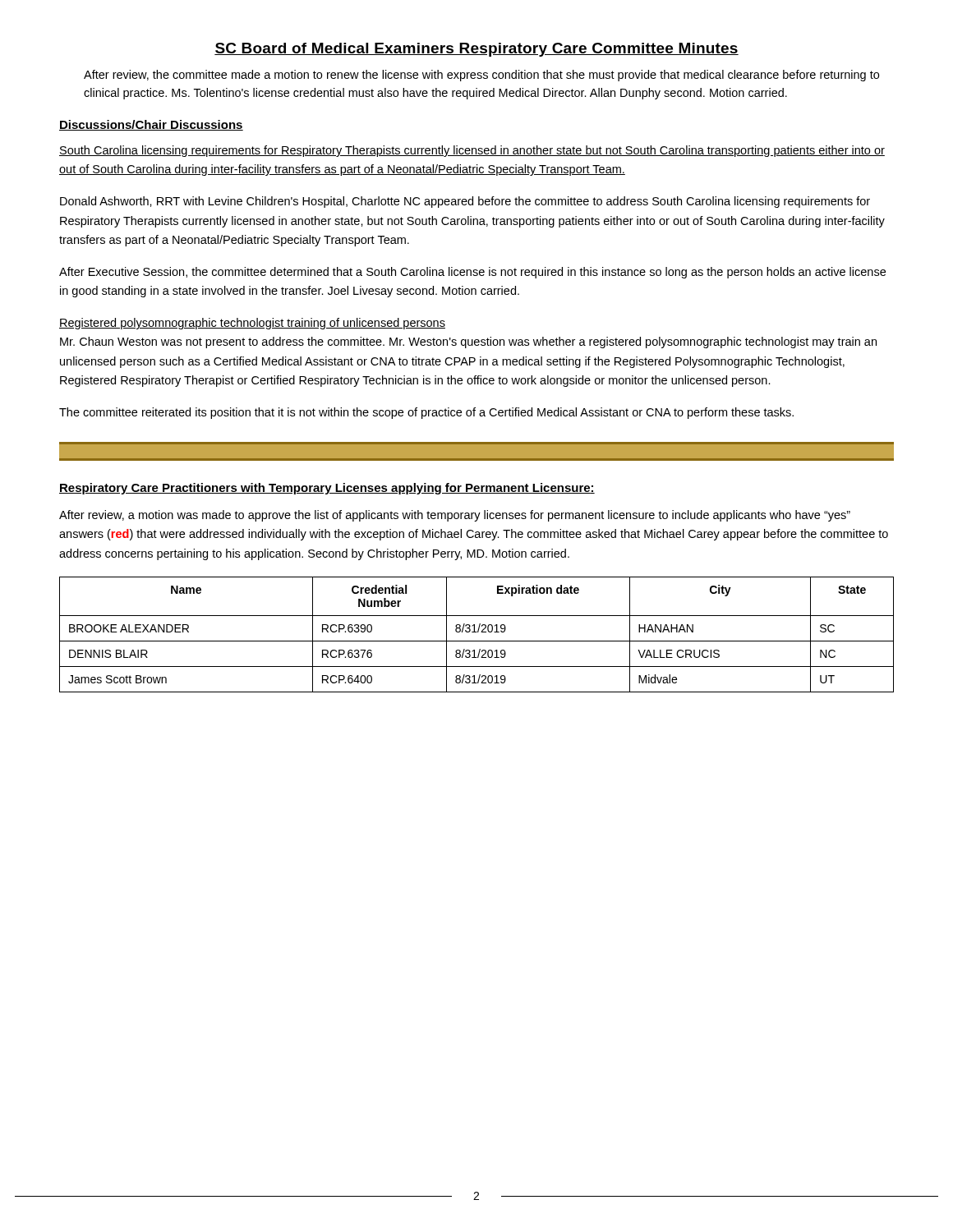
Task: Locate the text block containing "Donald Ashworth, RRT with"
Action: tap(472, 221)
